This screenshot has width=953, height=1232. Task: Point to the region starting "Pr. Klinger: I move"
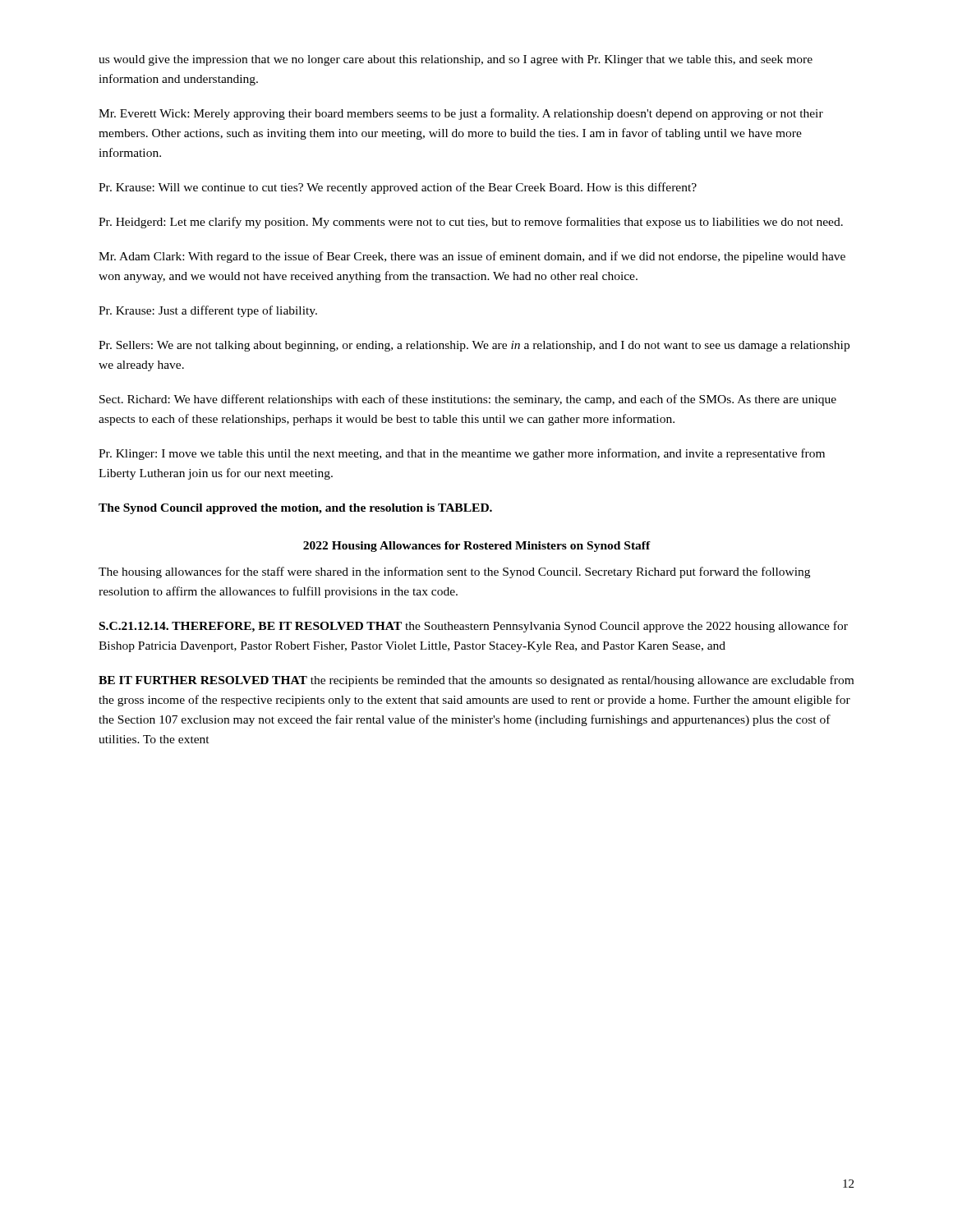point(462,463)
